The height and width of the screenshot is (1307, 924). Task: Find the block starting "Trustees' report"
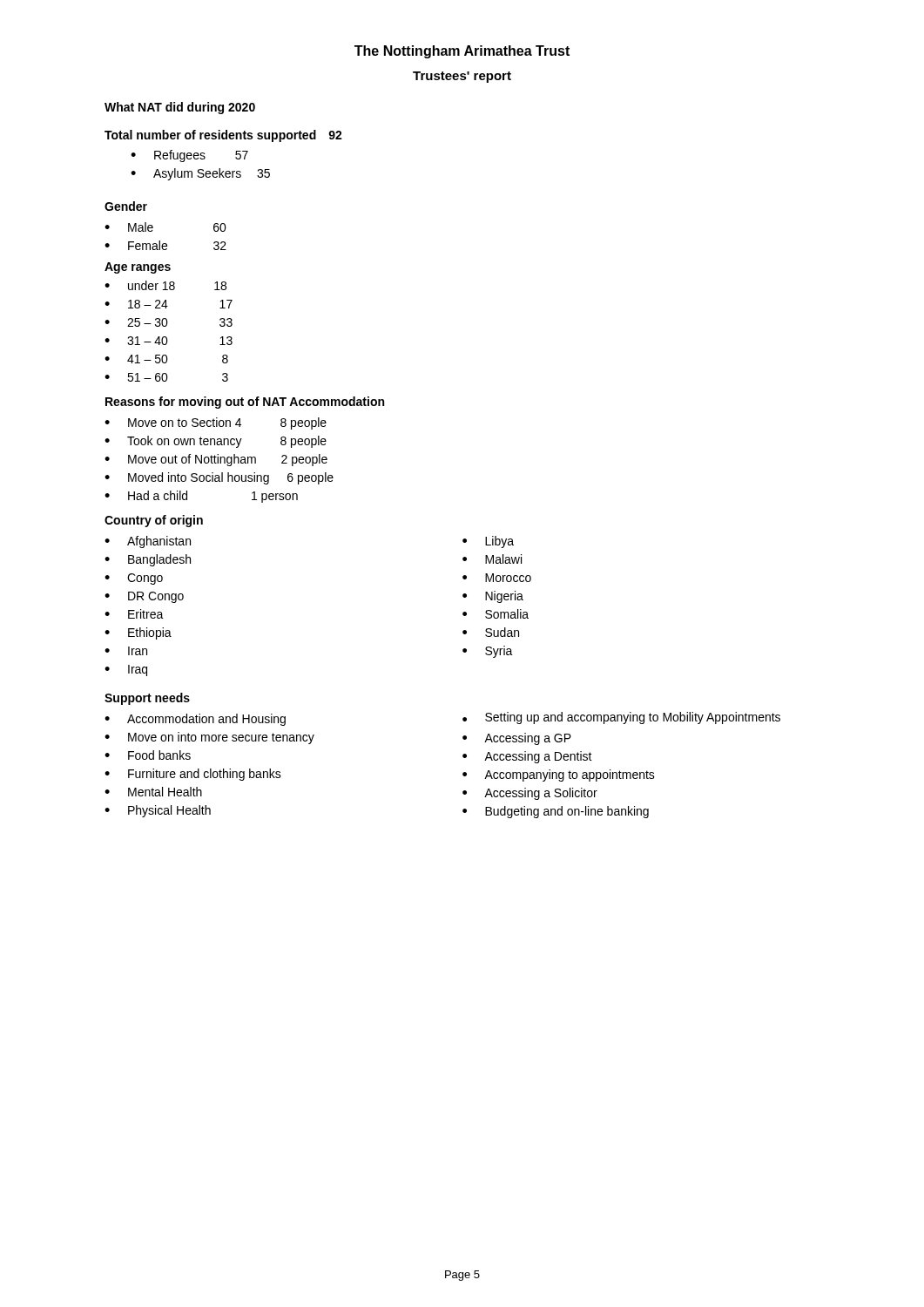tap(462, 75)
